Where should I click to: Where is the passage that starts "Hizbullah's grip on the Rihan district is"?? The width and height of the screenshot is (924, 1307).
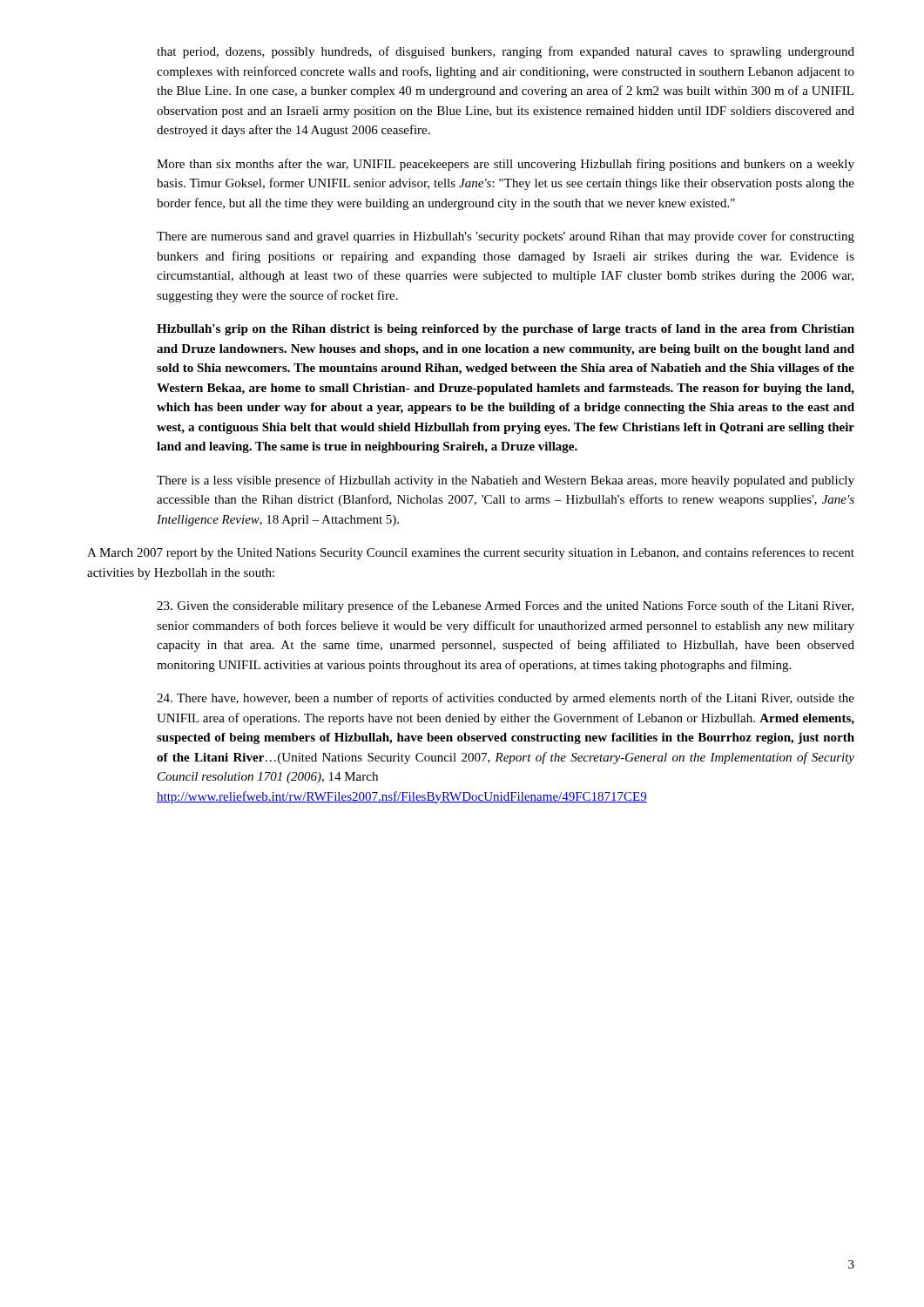(x=506, y=388)
